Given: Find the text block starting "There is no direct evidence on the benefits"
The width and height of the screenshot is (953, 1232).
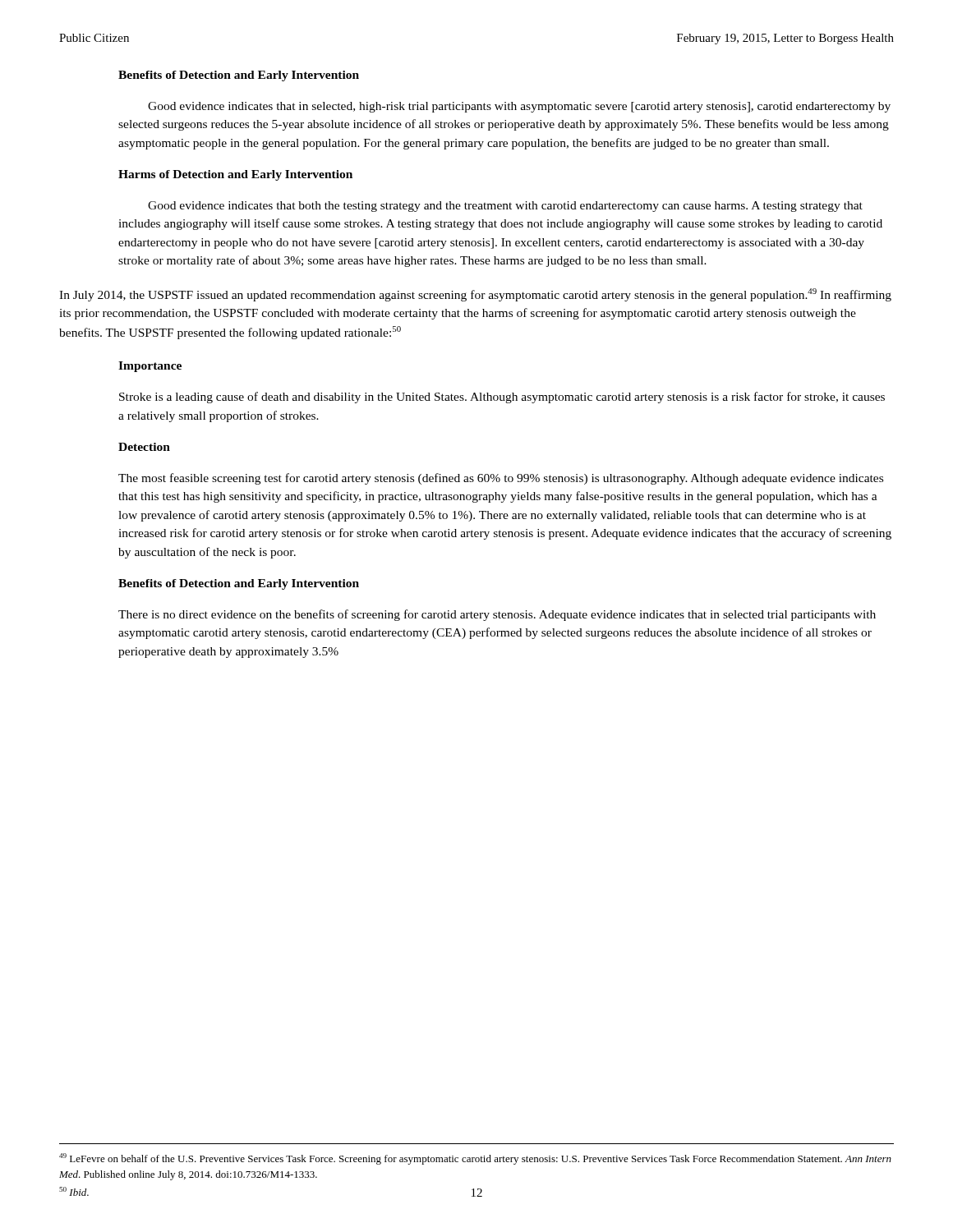Looking at the screenshot, I should pyautogui.click(x=506, y=633).
